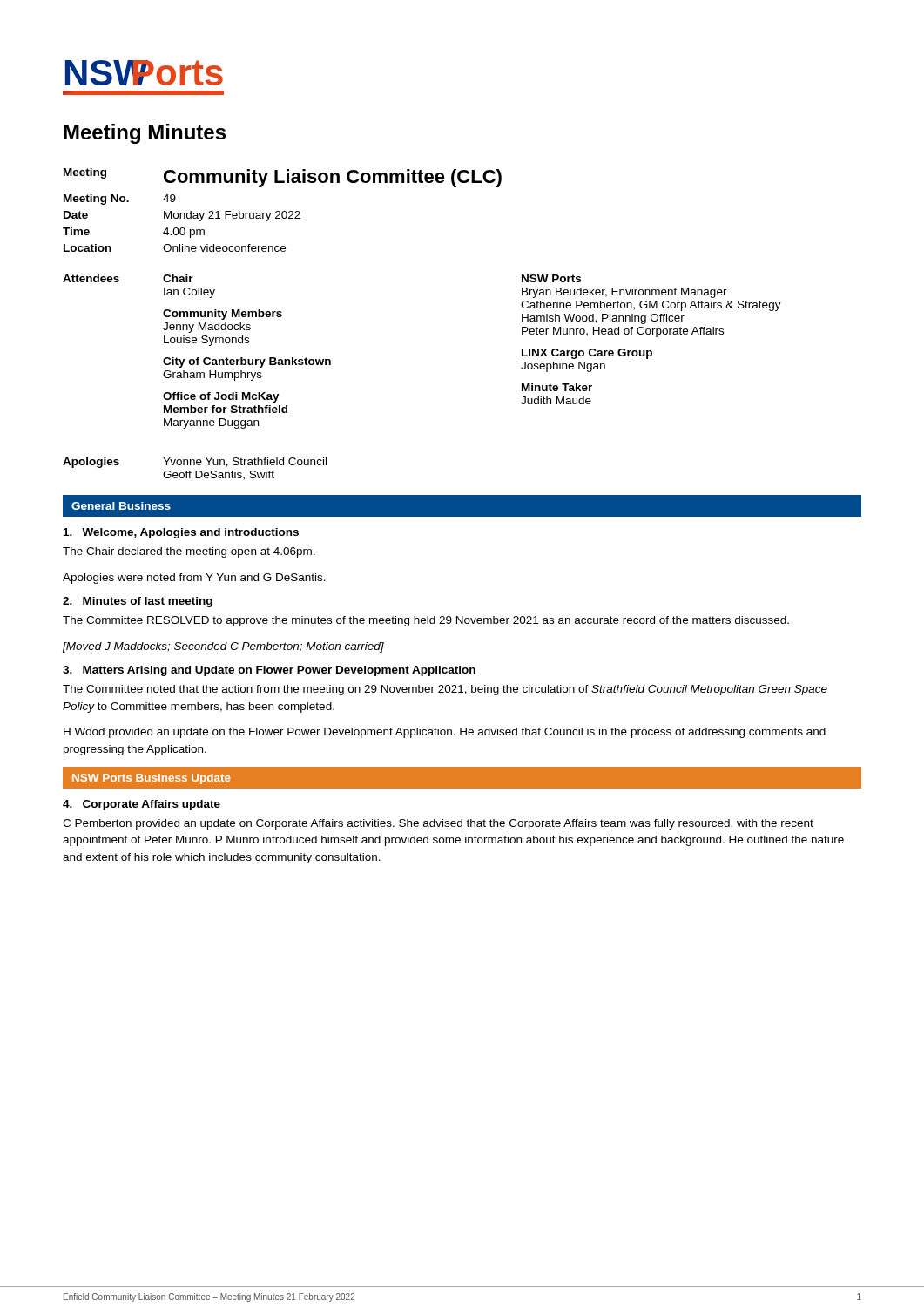Find the text block starting "3. Matters Arising and"
The height and width of the screenshot is (1307, 924).
[269, 670]
